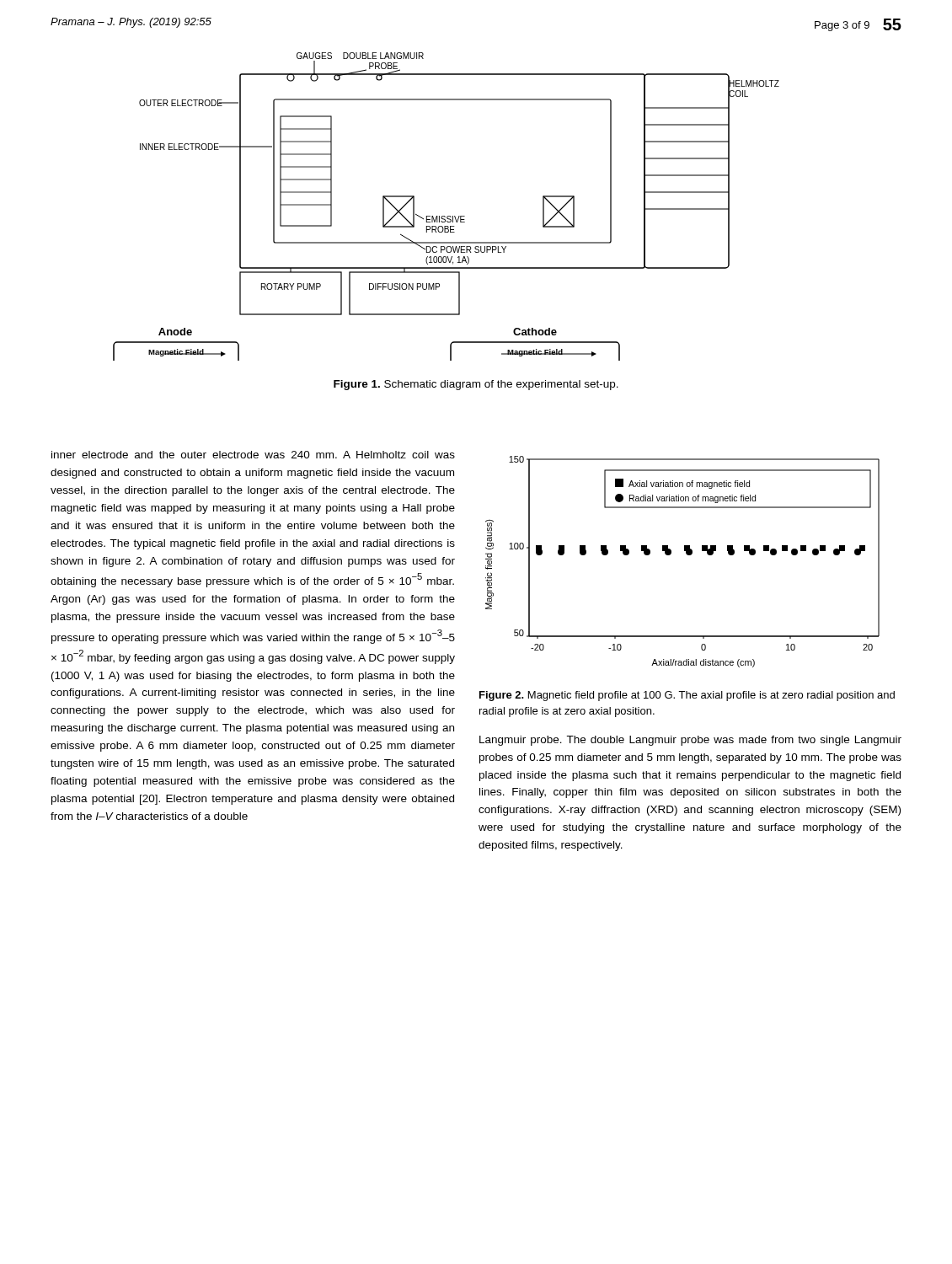Select the caption with the text "Figure 1. Schematic"
Viewport: 952px width, 1264px height.
(x=476, y=384)
